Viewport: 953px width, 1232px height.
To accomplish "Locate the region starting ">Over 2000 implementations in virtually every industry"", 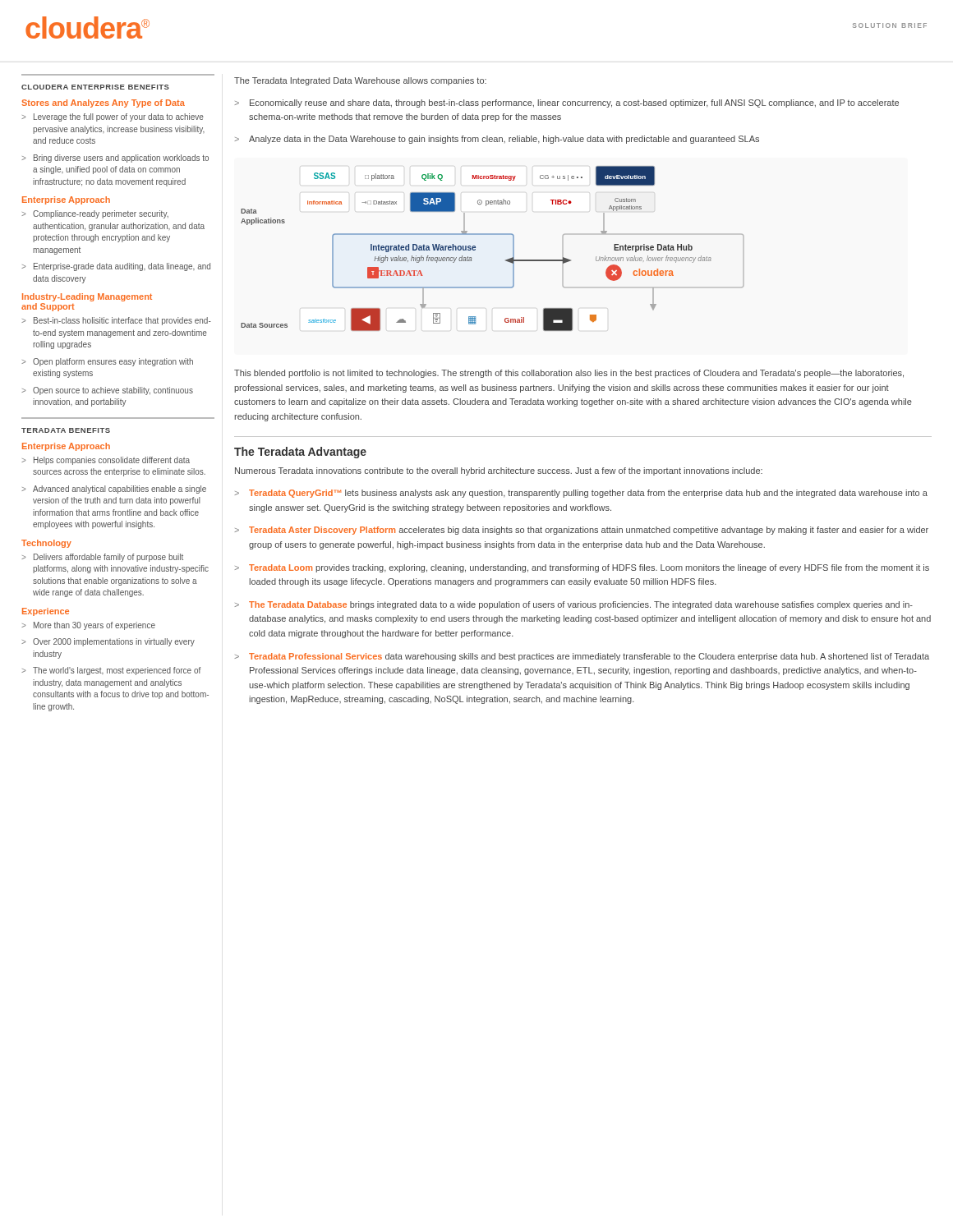I will 108,647.
